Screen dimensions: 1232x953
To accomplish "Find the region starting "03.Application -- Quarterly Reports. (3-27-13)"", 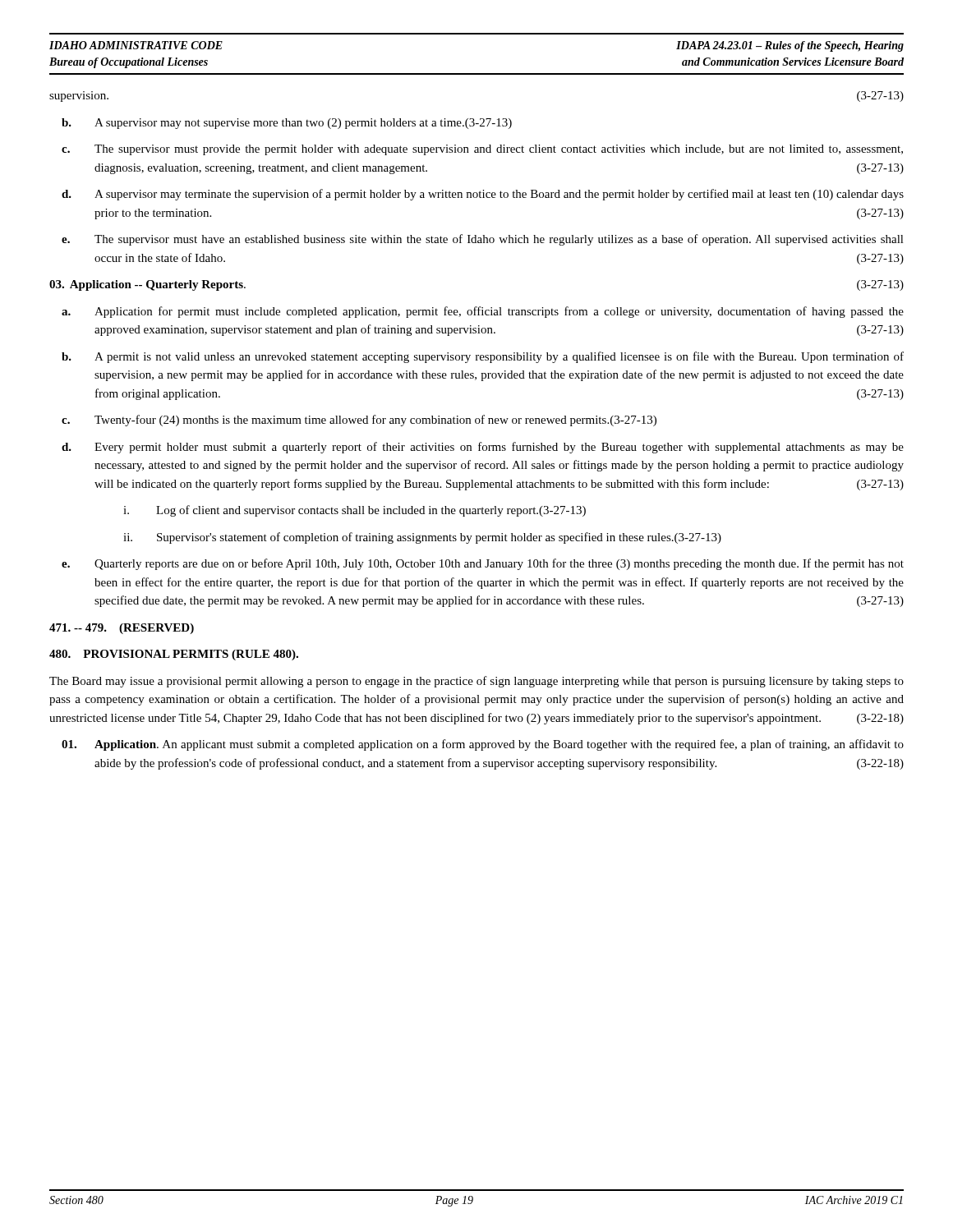I will (x=148, y=285).
